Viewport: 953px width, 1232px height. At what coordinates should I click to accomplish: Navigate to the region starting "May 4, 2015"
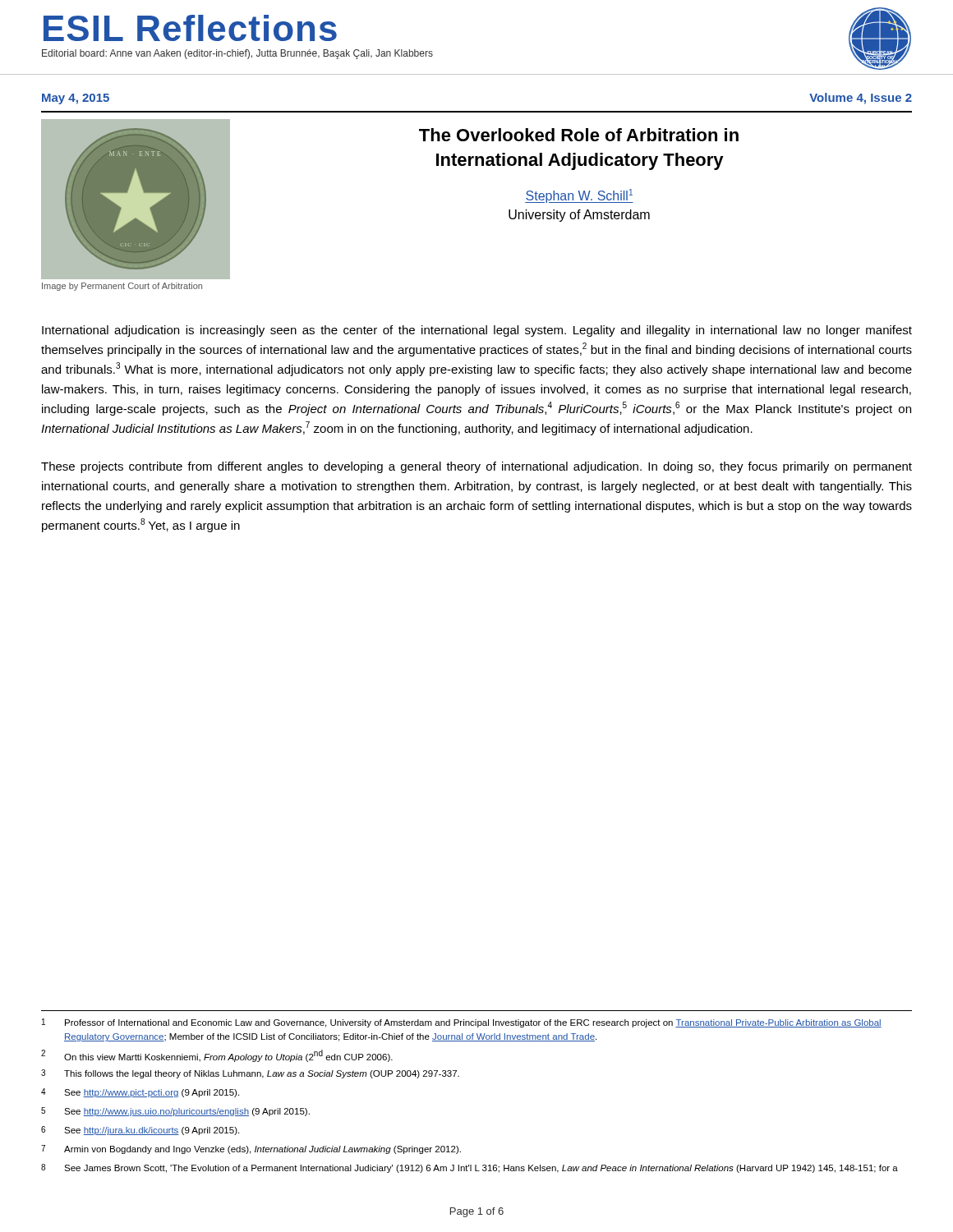[75, 97]
